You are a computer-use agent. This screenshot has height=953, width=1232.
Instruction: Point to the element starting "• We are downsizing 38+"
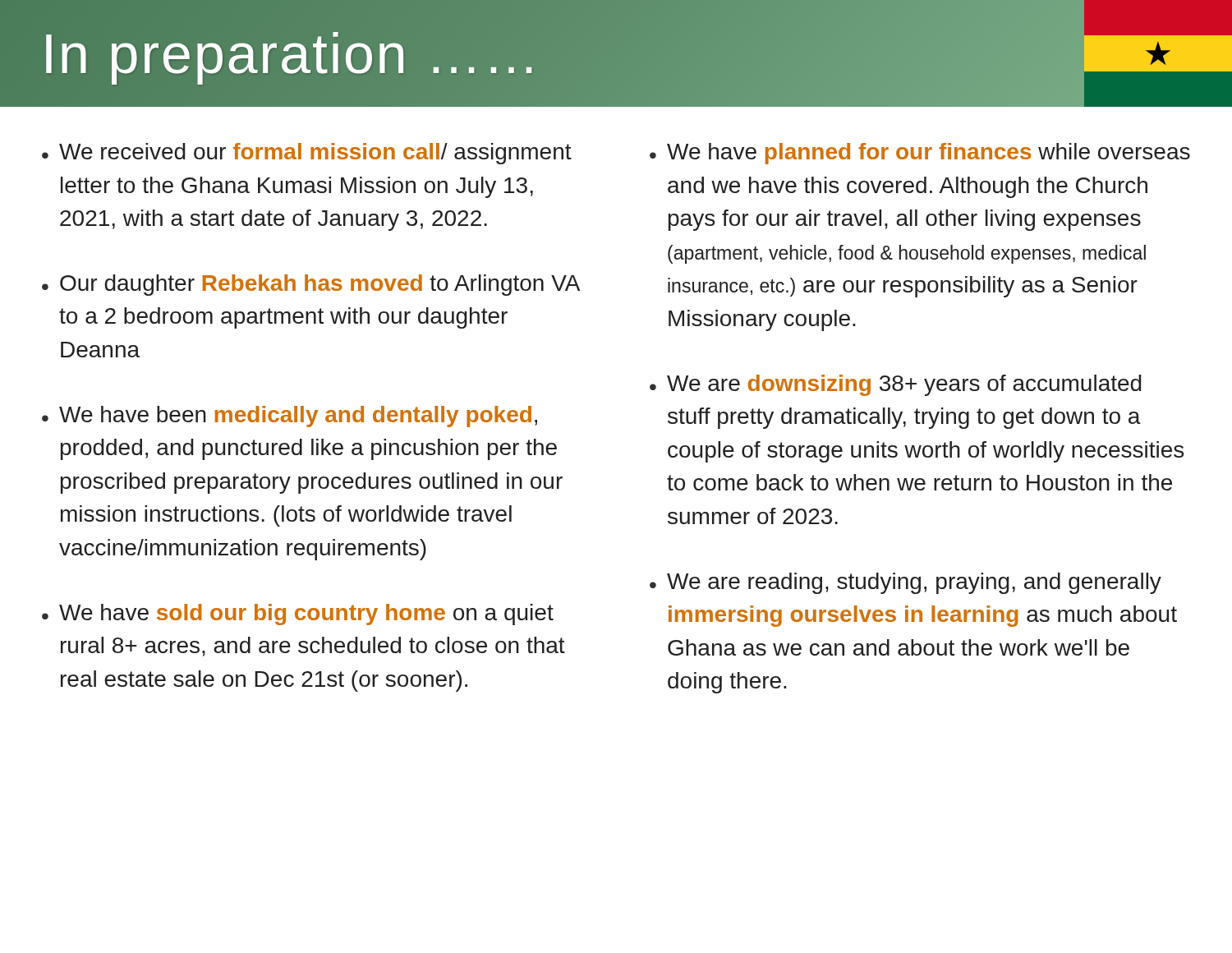click(920, 450)
